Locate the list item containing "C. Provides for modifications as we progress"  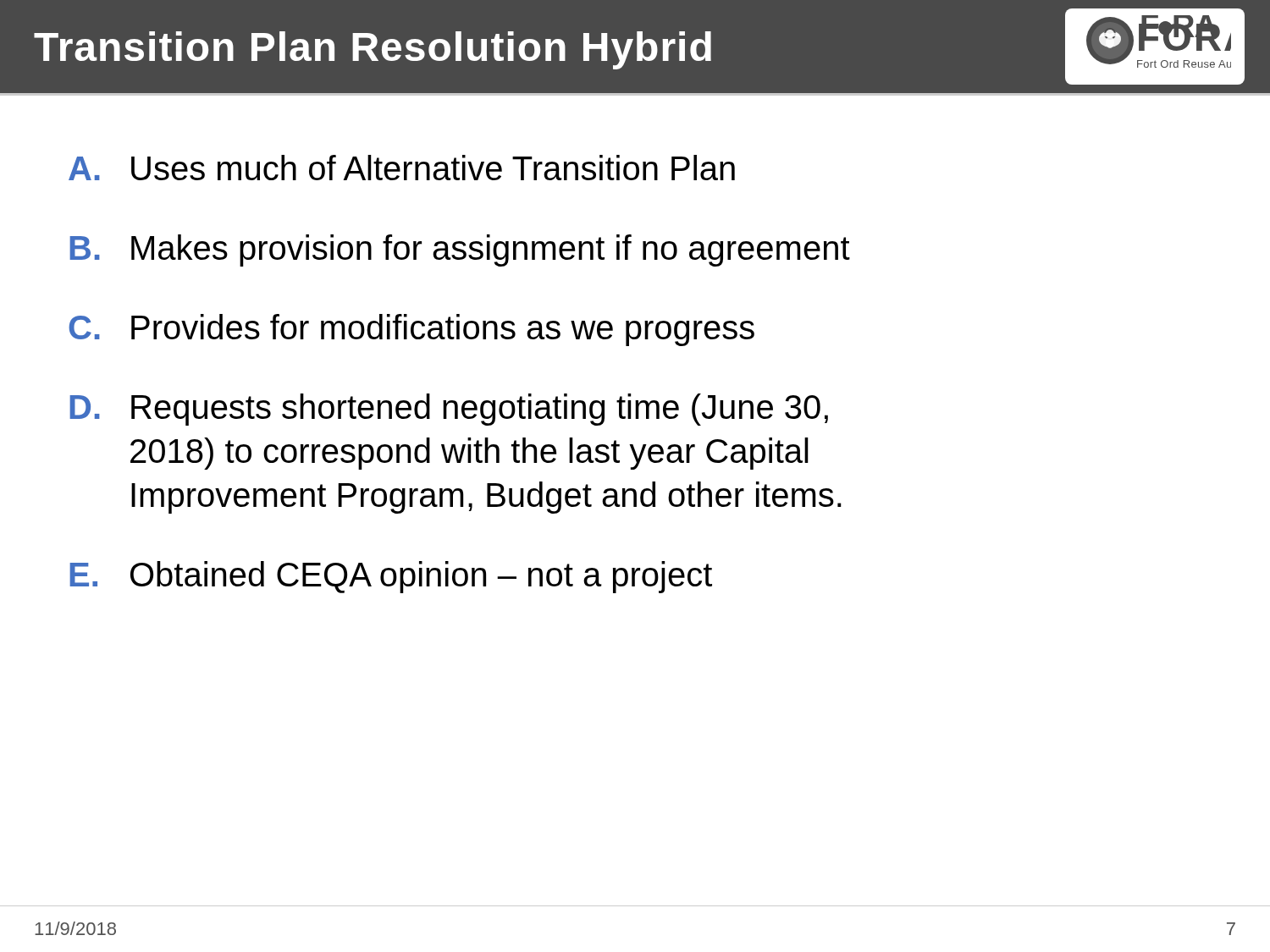pos(412,327)
